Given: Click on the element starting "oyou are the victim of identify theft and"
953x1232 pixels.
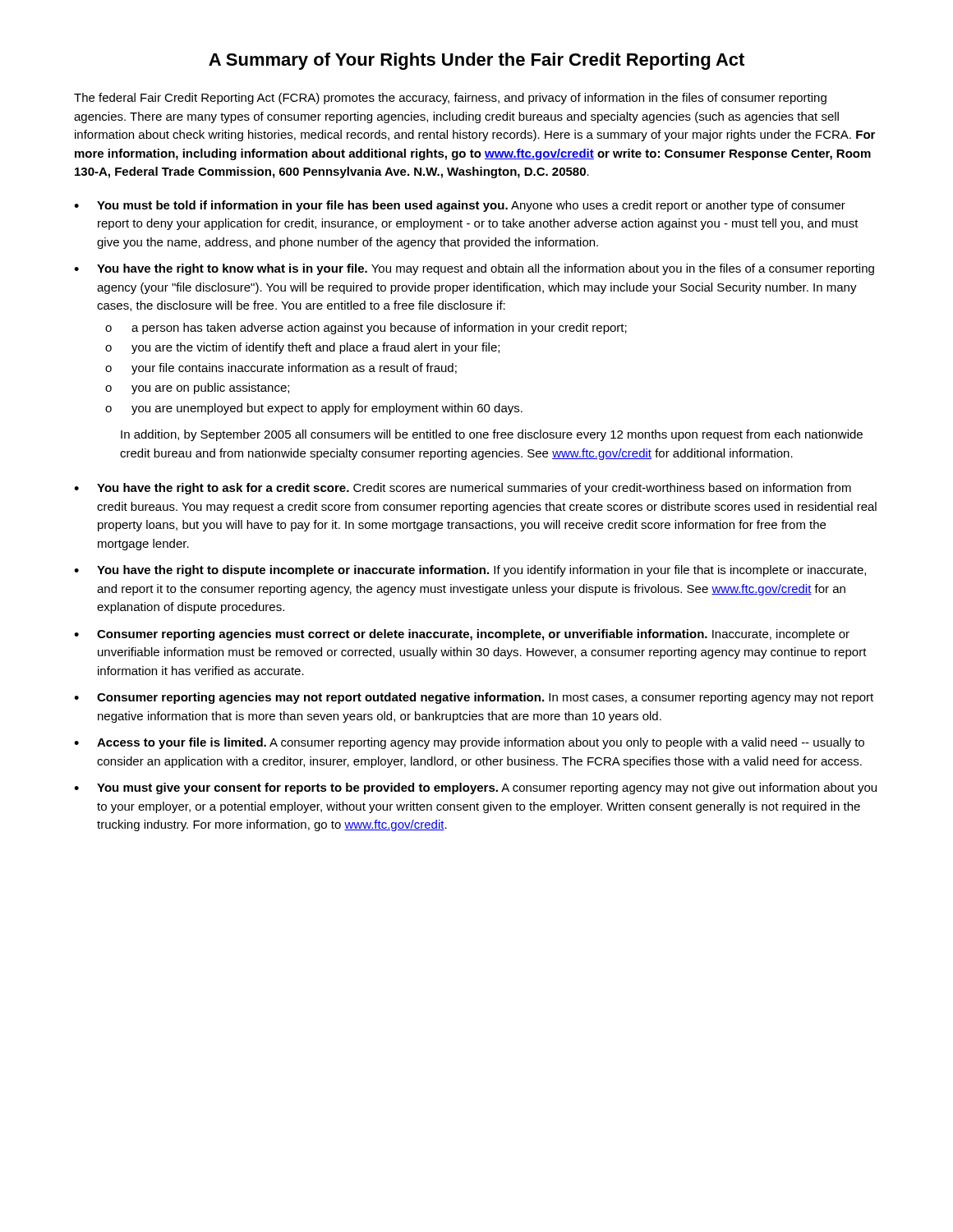Looking at the screenshot, I should pos(299,348).
